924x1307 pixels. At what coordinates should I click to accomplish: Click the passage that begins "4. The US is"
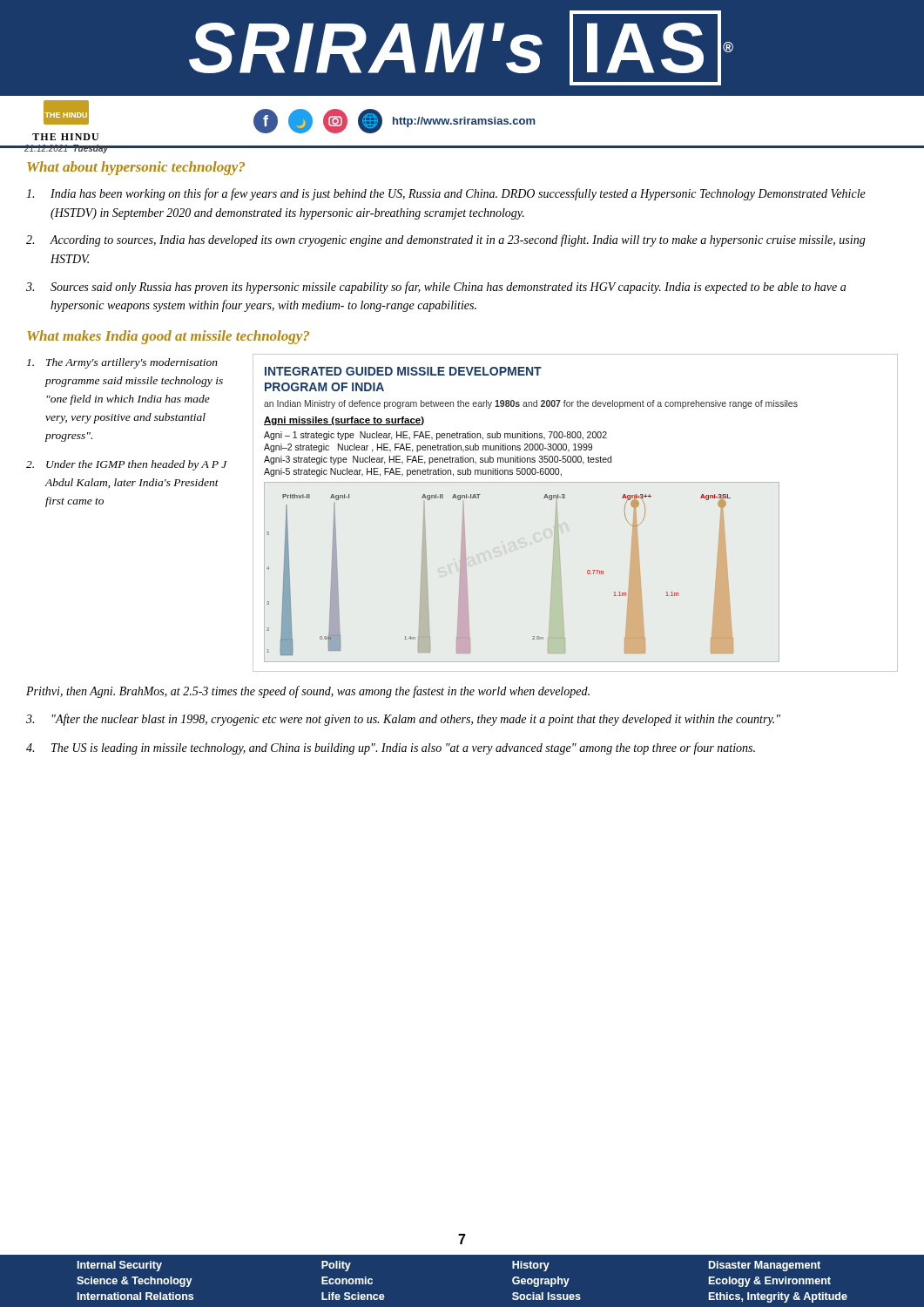[391, 748]
